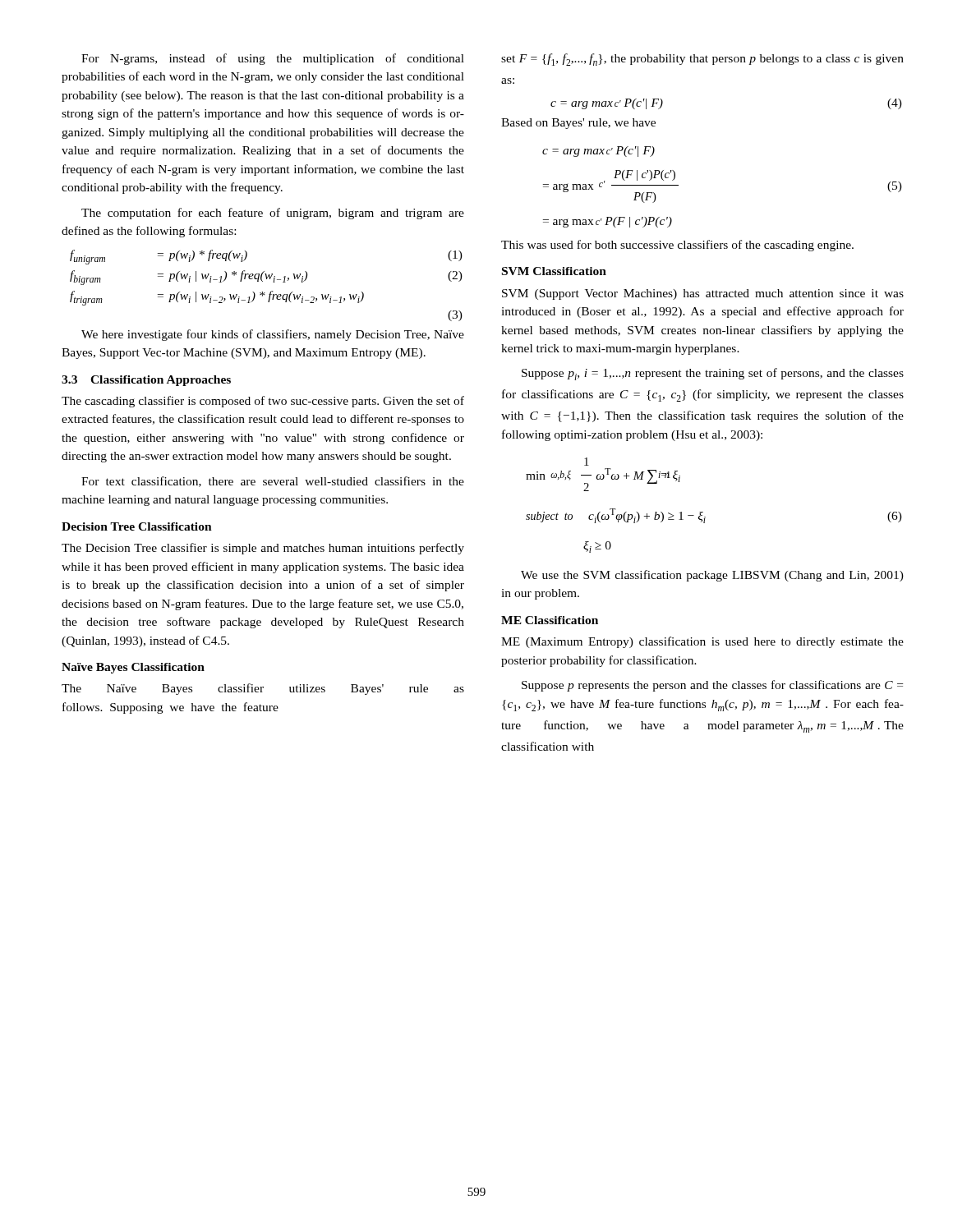Click on the text block starting "Suppose p represents the person and the classes"
The width and height of the screenshot is (953, 1232).
702,716
